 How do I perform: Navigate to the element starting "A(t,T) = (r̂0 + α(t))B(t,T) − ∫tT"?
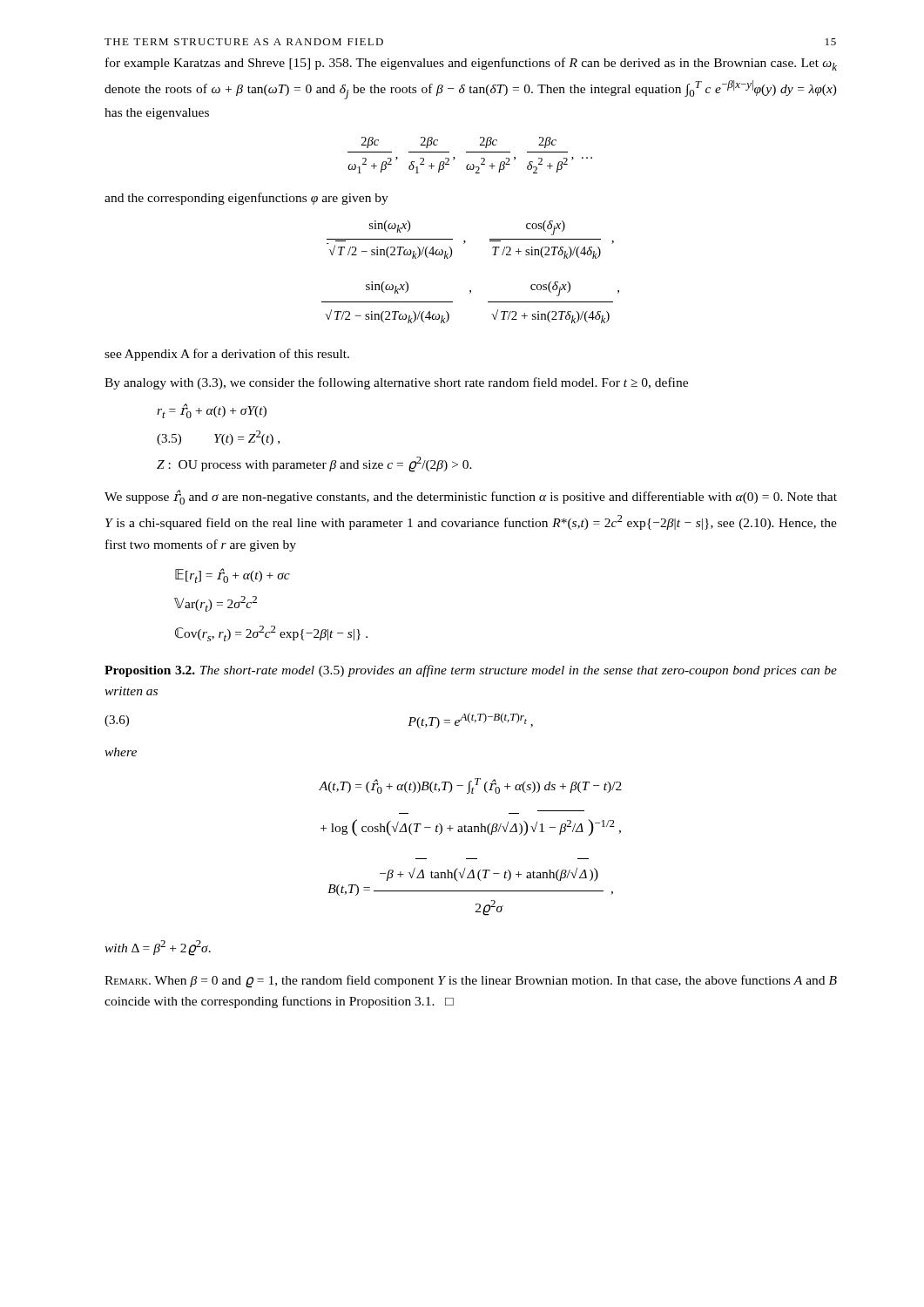pyautogui.click(x=470, y=786)
